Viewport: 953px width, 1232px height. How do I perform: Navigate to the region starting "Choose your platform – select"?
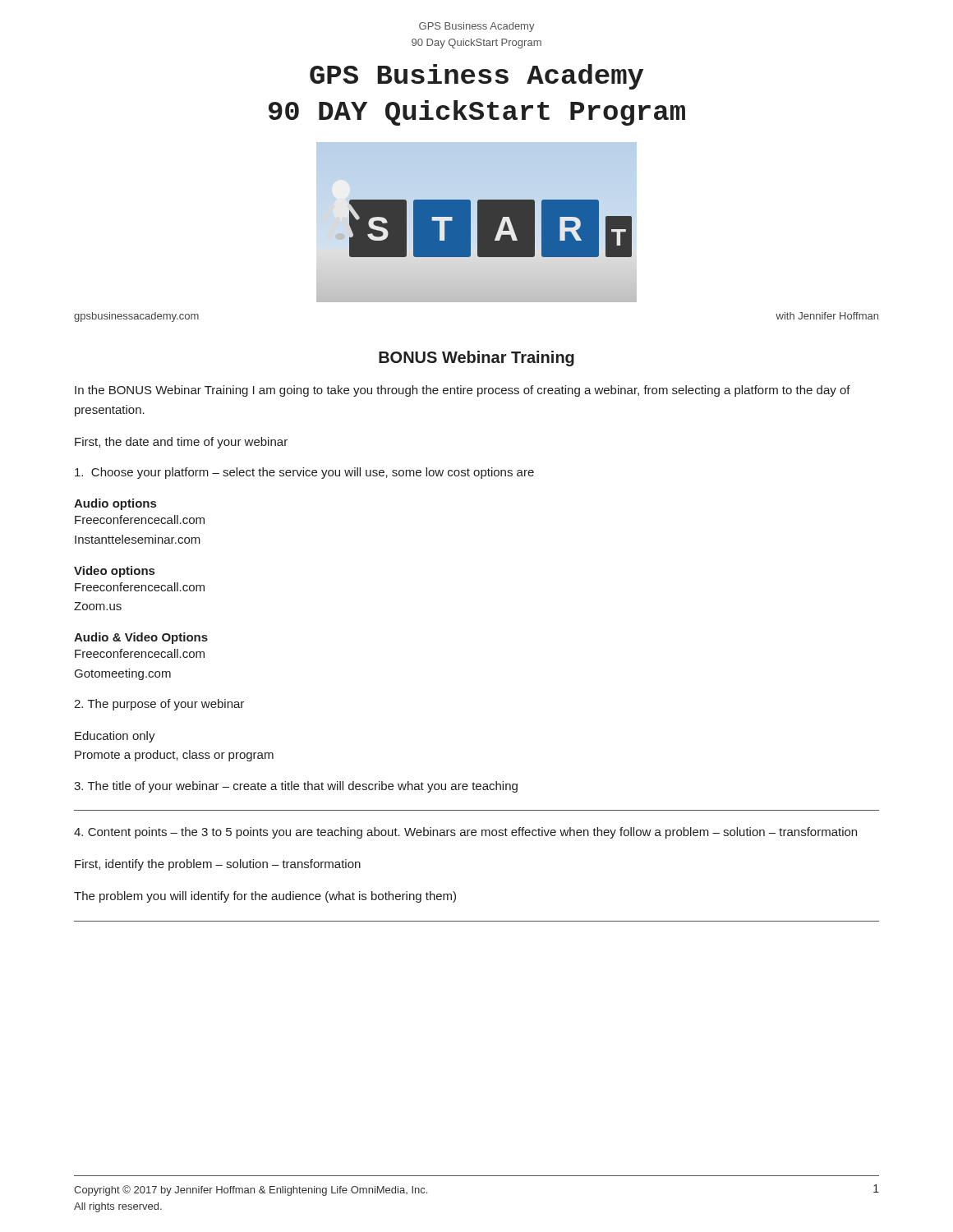(304, 472)
